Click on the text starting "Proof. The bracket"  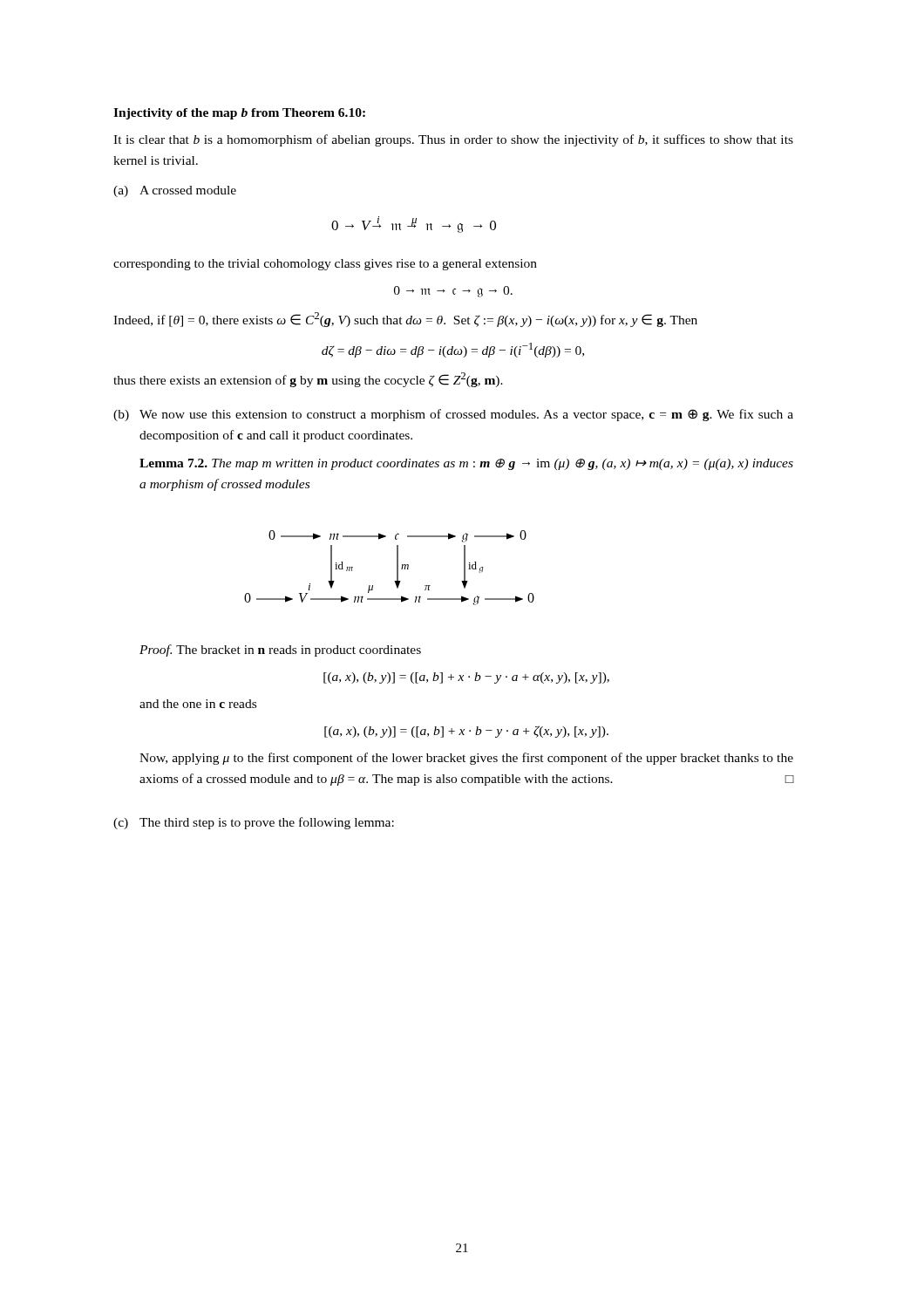tap(280, 649)
